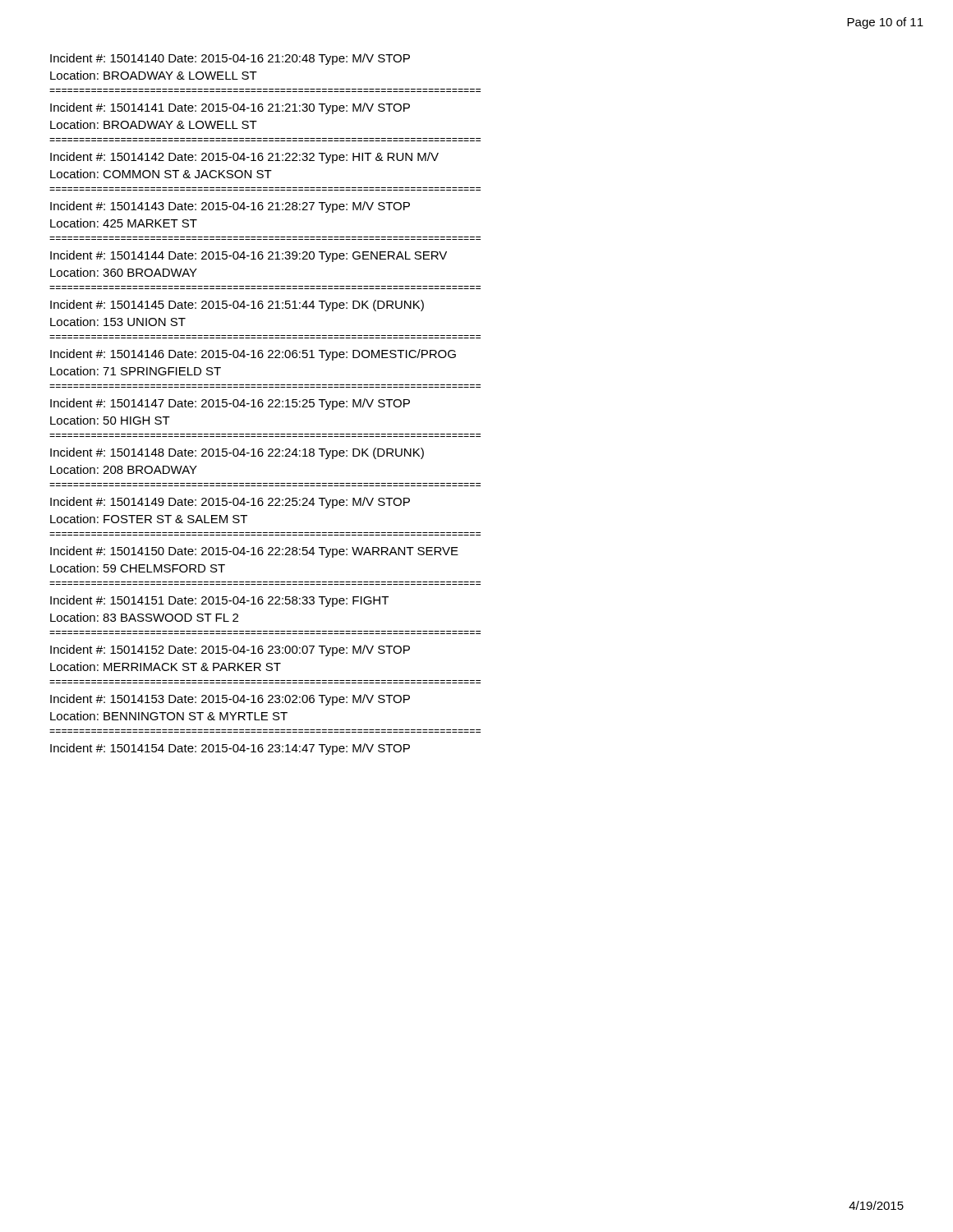The height and width of the screenshot is (1232, 953).
Task: Locate the block of text that opens with "Incident #: 15014151 Date: 2015-04-16 22:58:33"
Action: (219, 601)
